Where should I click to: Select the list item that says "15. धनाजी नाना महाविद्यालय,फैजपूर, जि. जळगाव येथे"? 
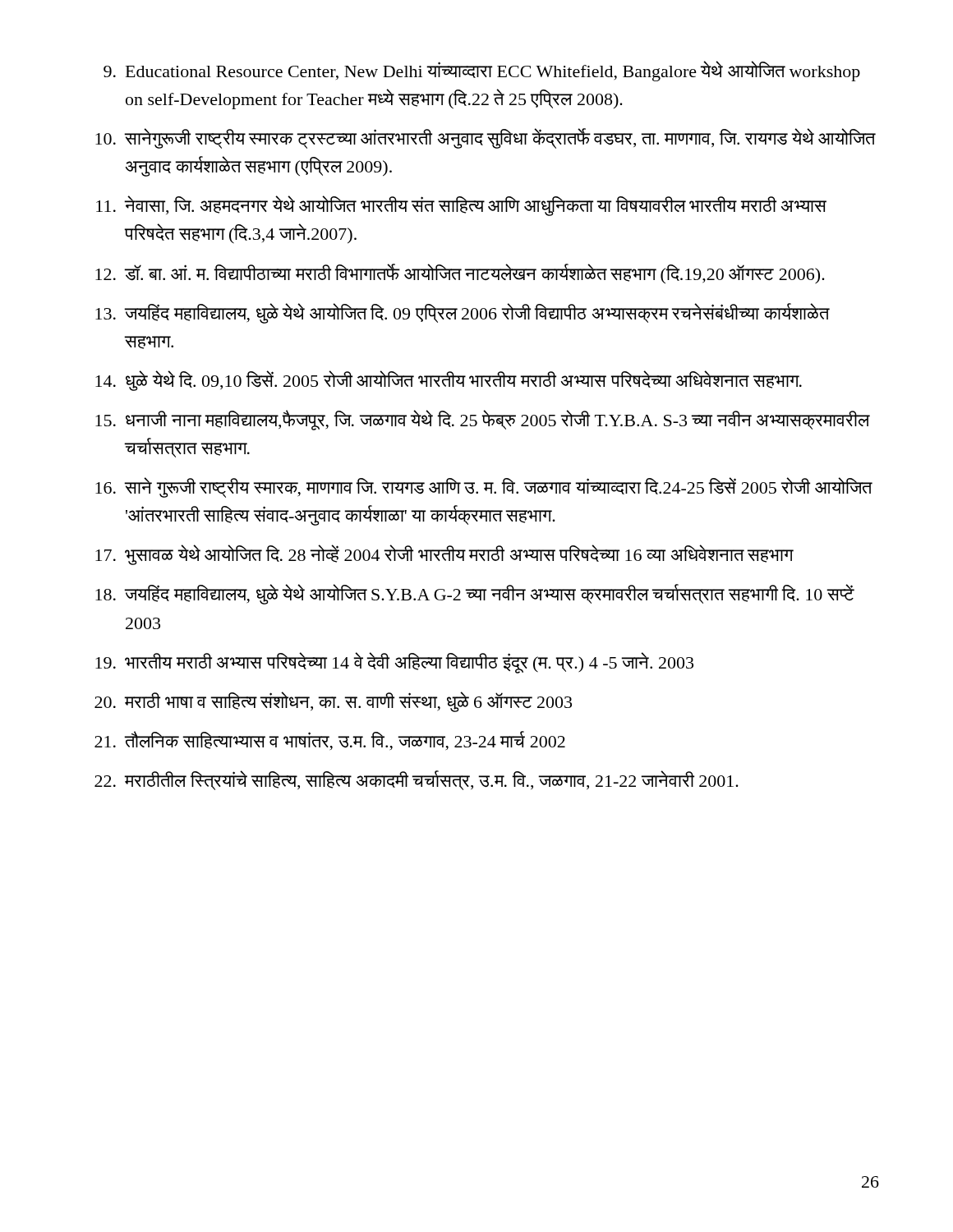tap(476, 435)
